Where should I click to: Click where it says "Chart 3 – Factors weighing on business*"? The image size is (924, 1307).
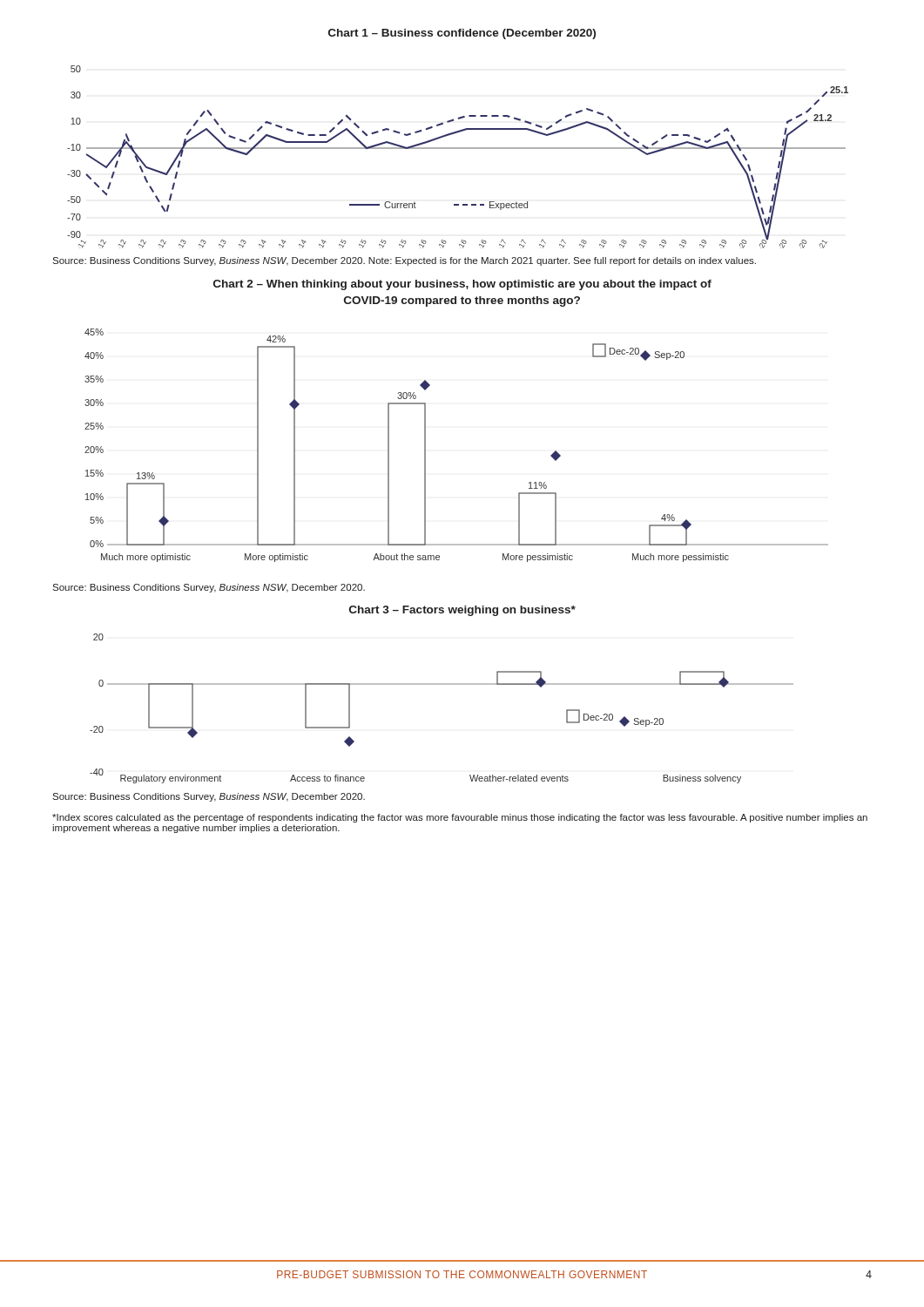tap(462, 609)
